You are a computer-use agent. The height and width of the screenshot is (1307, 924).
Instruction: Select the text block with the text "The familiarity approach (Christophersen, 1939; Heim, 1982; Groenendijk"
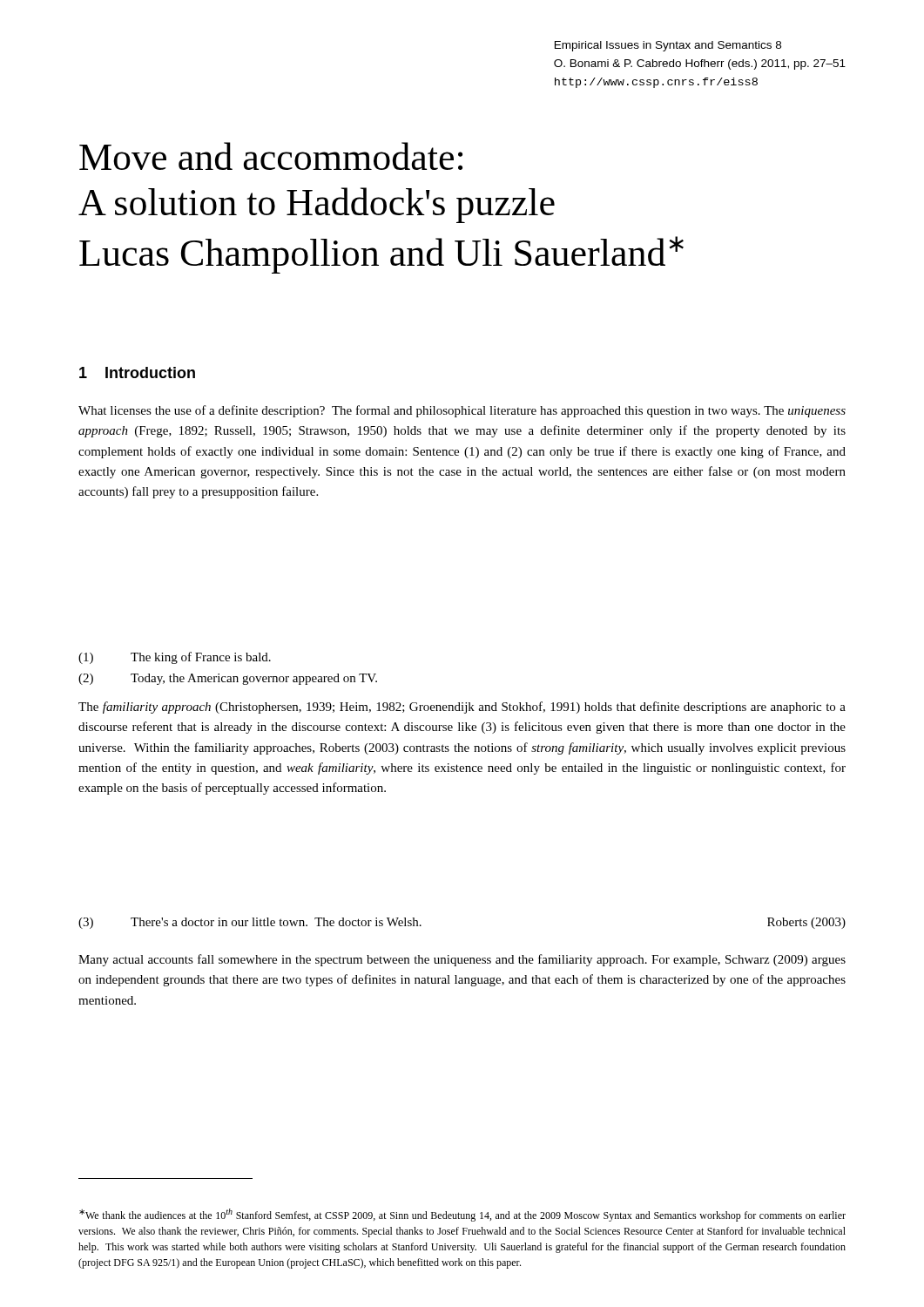tap(462, 747)
